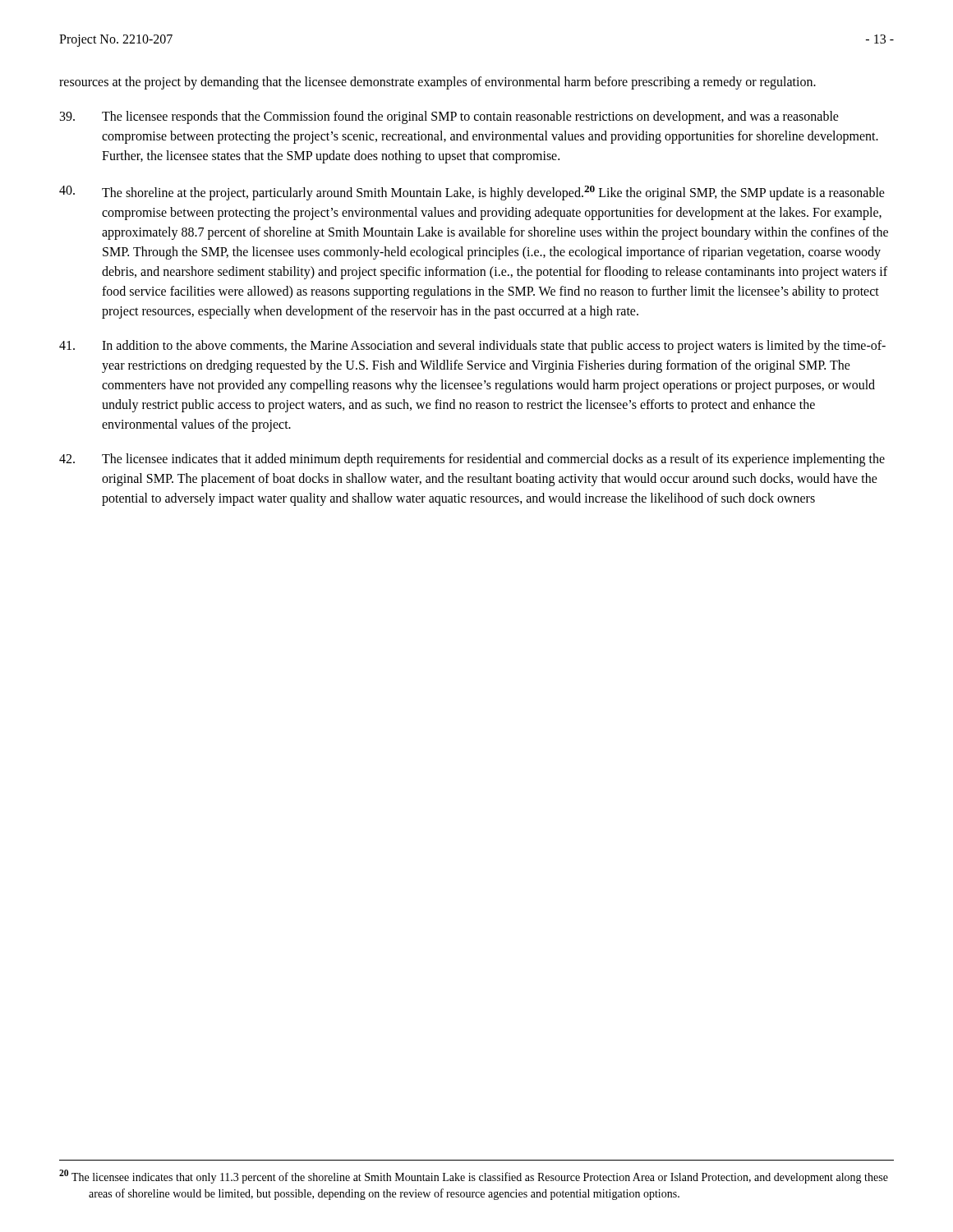953x1232 pixels.
Task: Locate the text block with the text "The licensee responds that"
Action: [475, 136]
